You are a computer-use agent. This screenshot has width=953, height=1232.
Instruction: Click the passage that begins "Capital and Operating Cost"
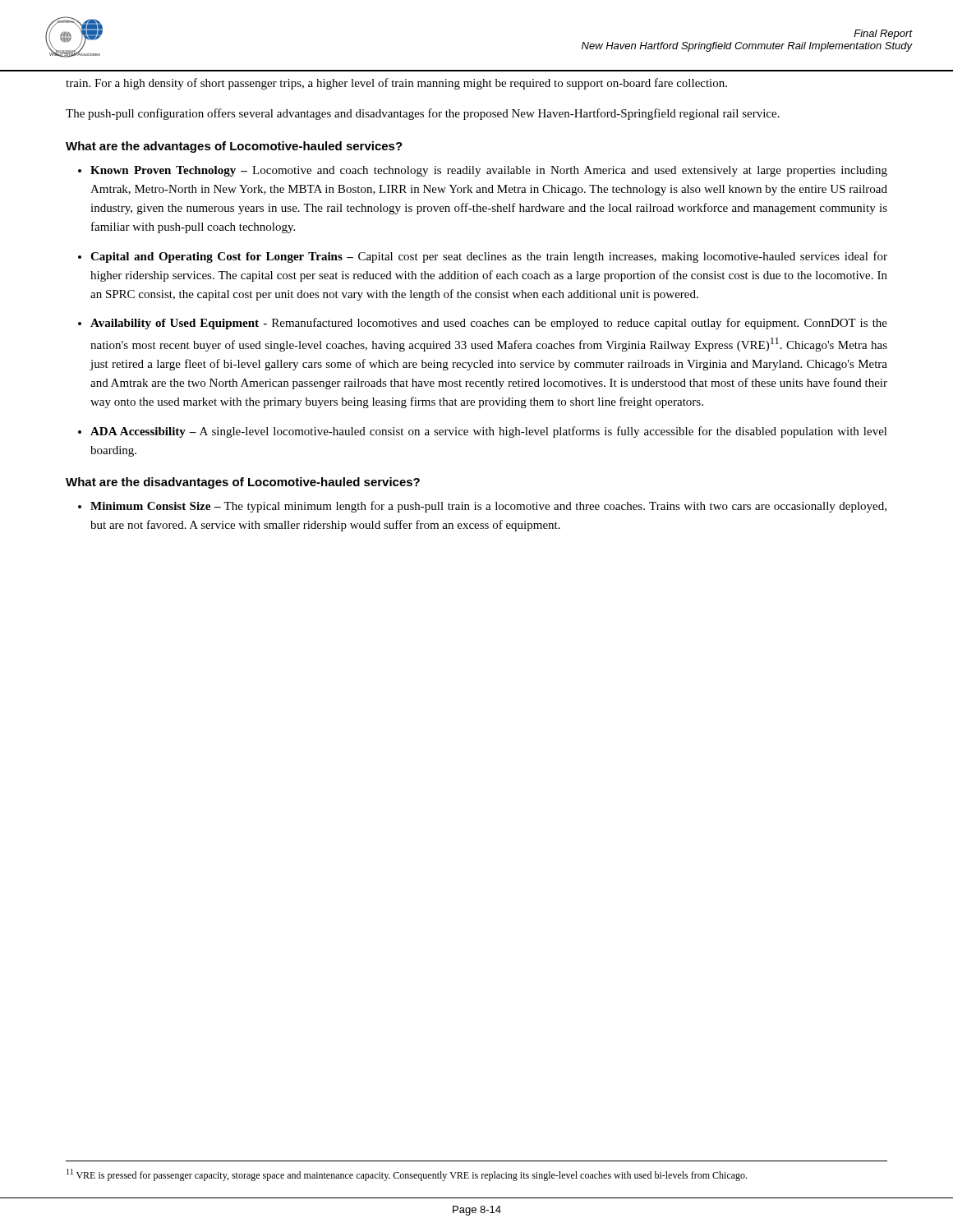pos(489,275)
